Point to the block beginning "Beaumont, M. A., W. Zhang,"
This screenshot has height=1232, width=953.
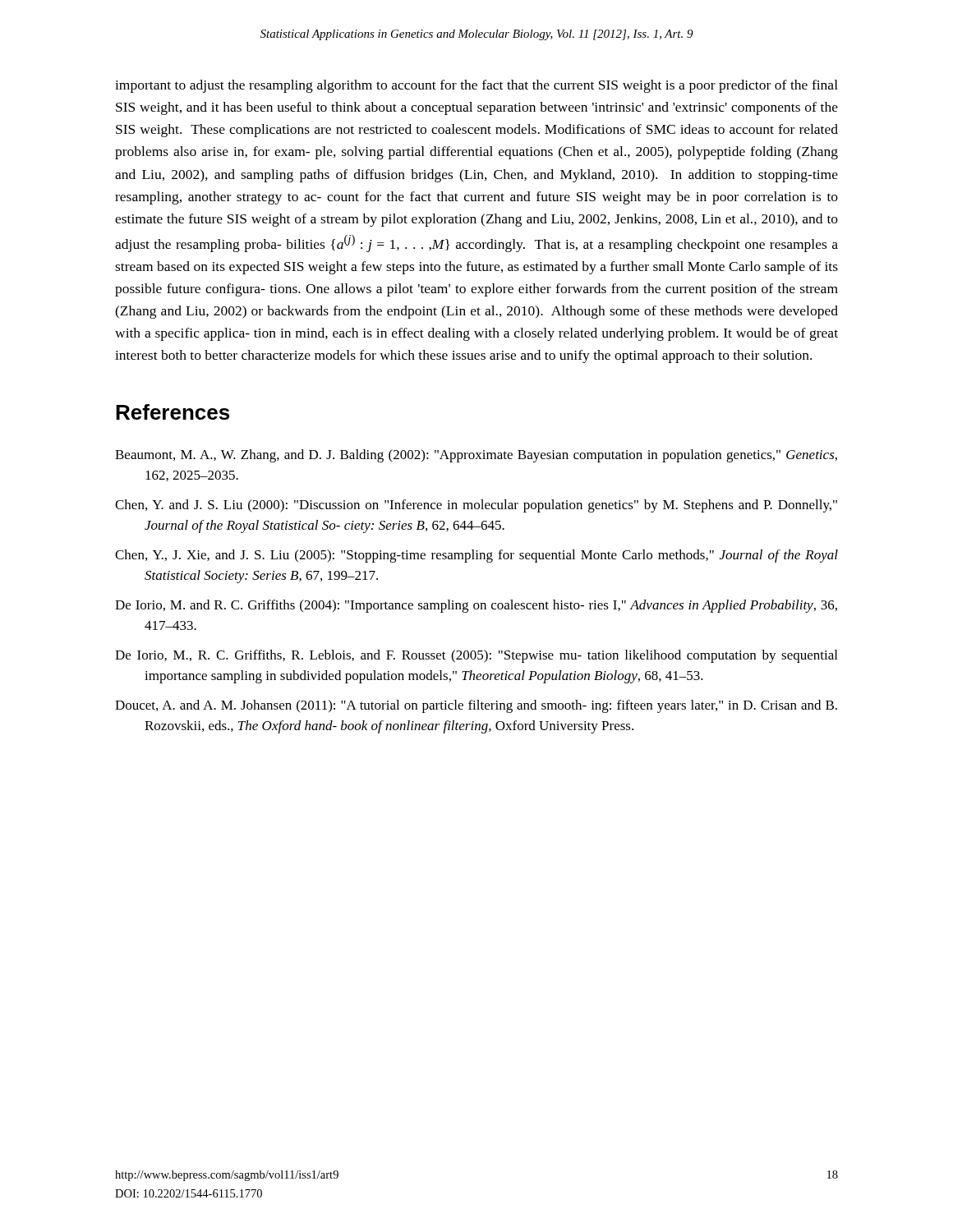(476, 465)
